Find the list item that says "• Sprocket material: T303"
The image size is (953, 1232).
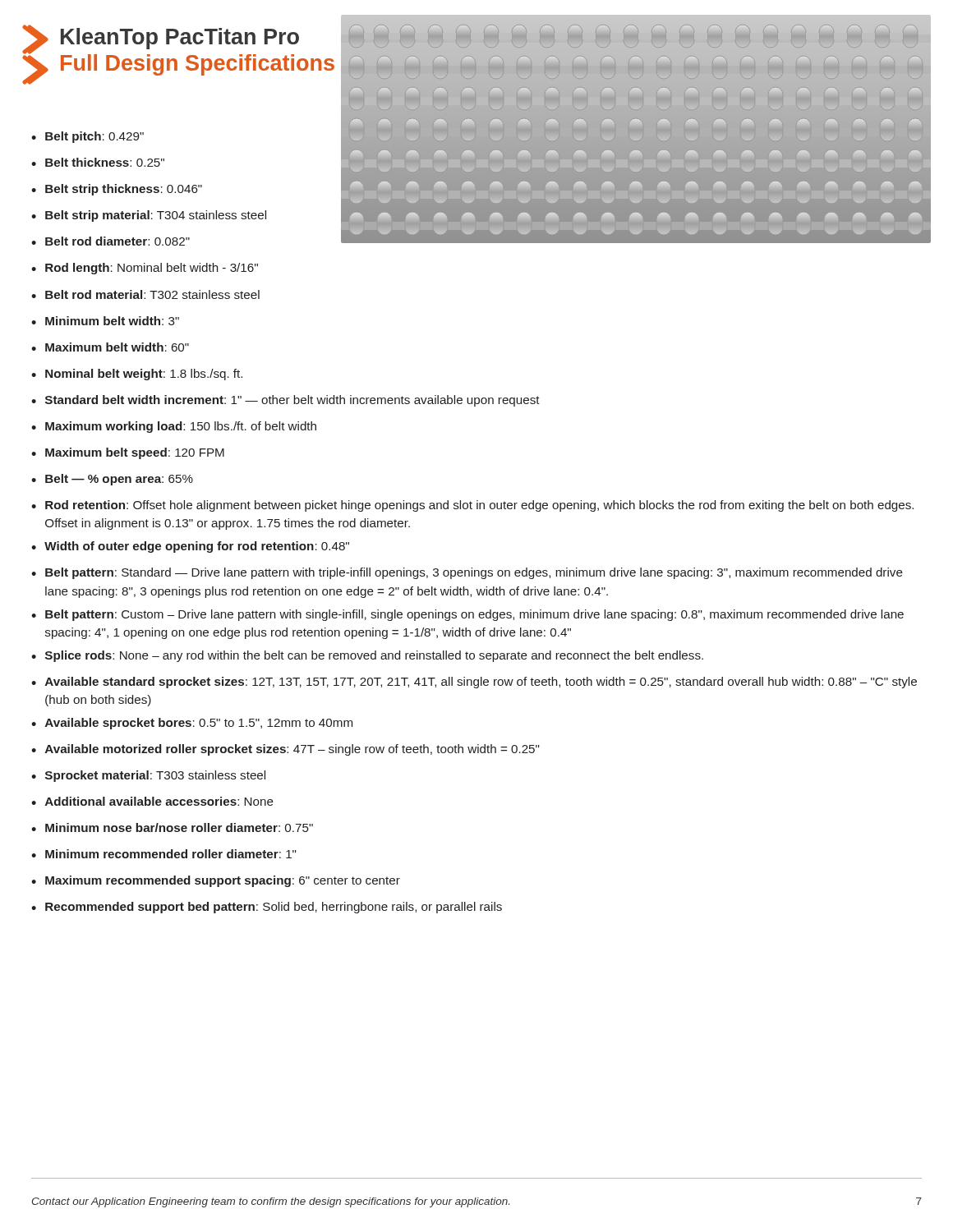coord(148,776)
